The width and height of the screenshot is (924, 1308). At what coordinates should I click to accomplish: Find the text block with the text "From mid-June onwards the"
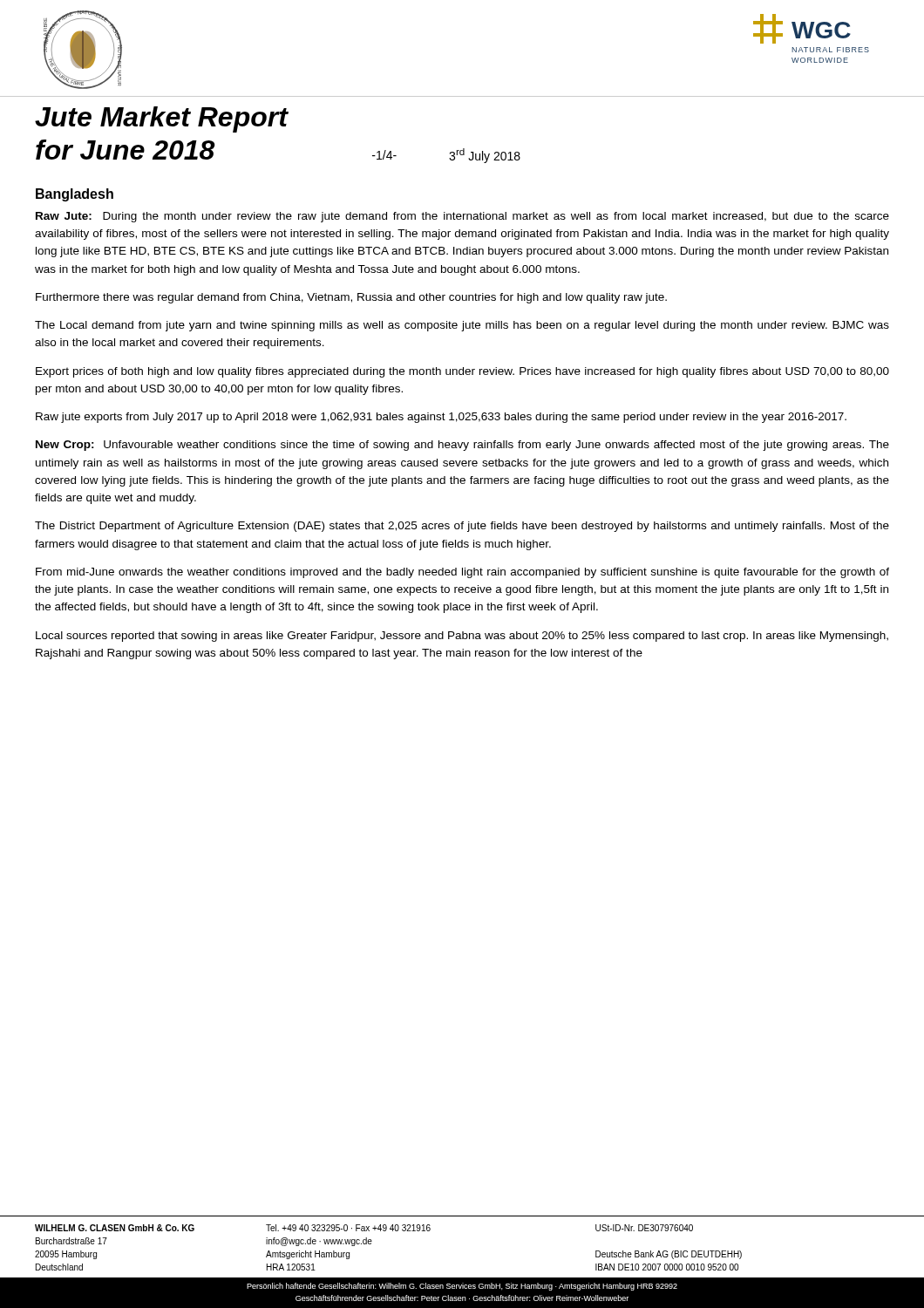pyautogui.click(x=462, y=589)
